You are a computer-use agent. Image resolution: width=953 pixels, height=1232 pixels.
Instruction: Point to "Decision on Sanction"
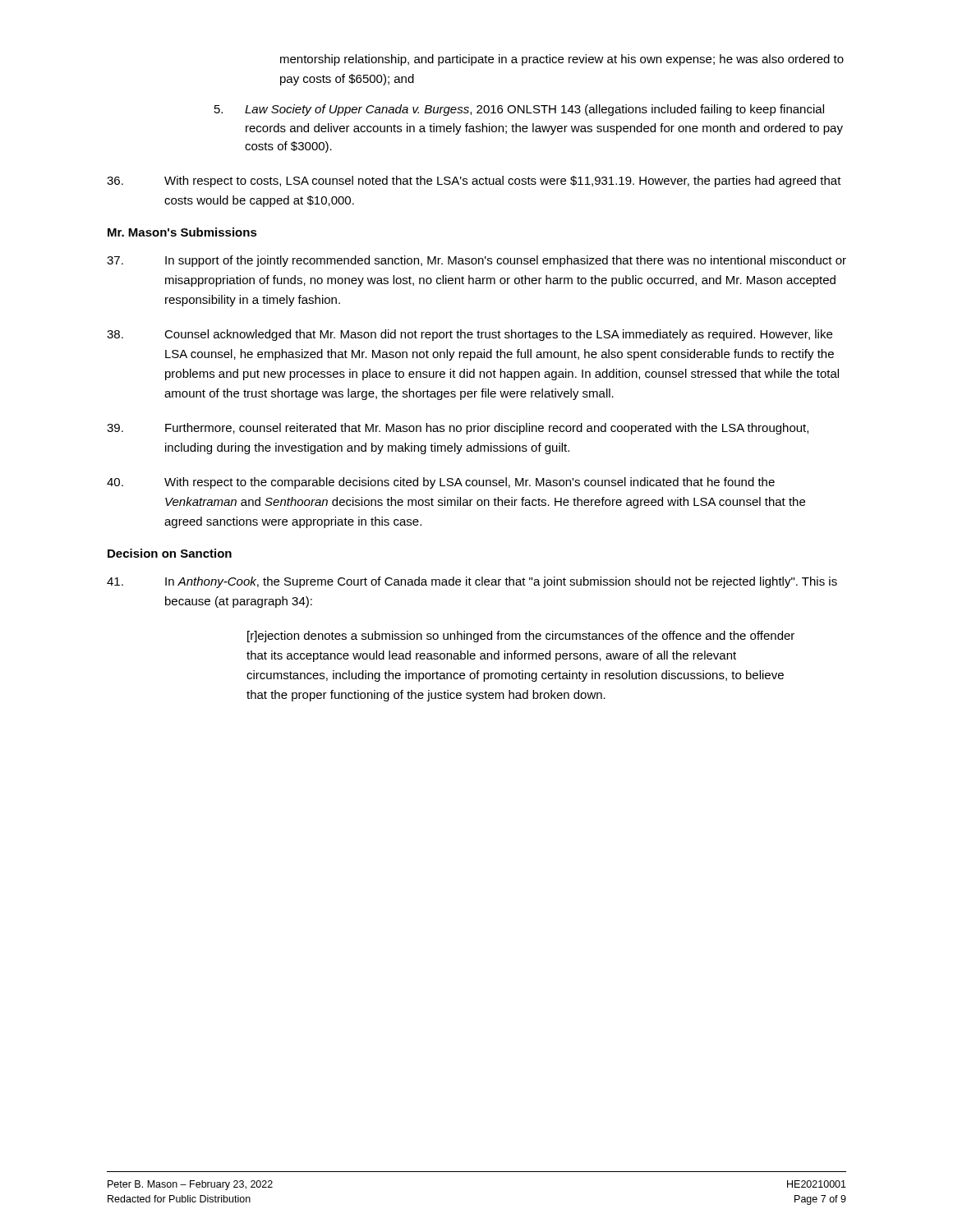(x=169, y=553)
